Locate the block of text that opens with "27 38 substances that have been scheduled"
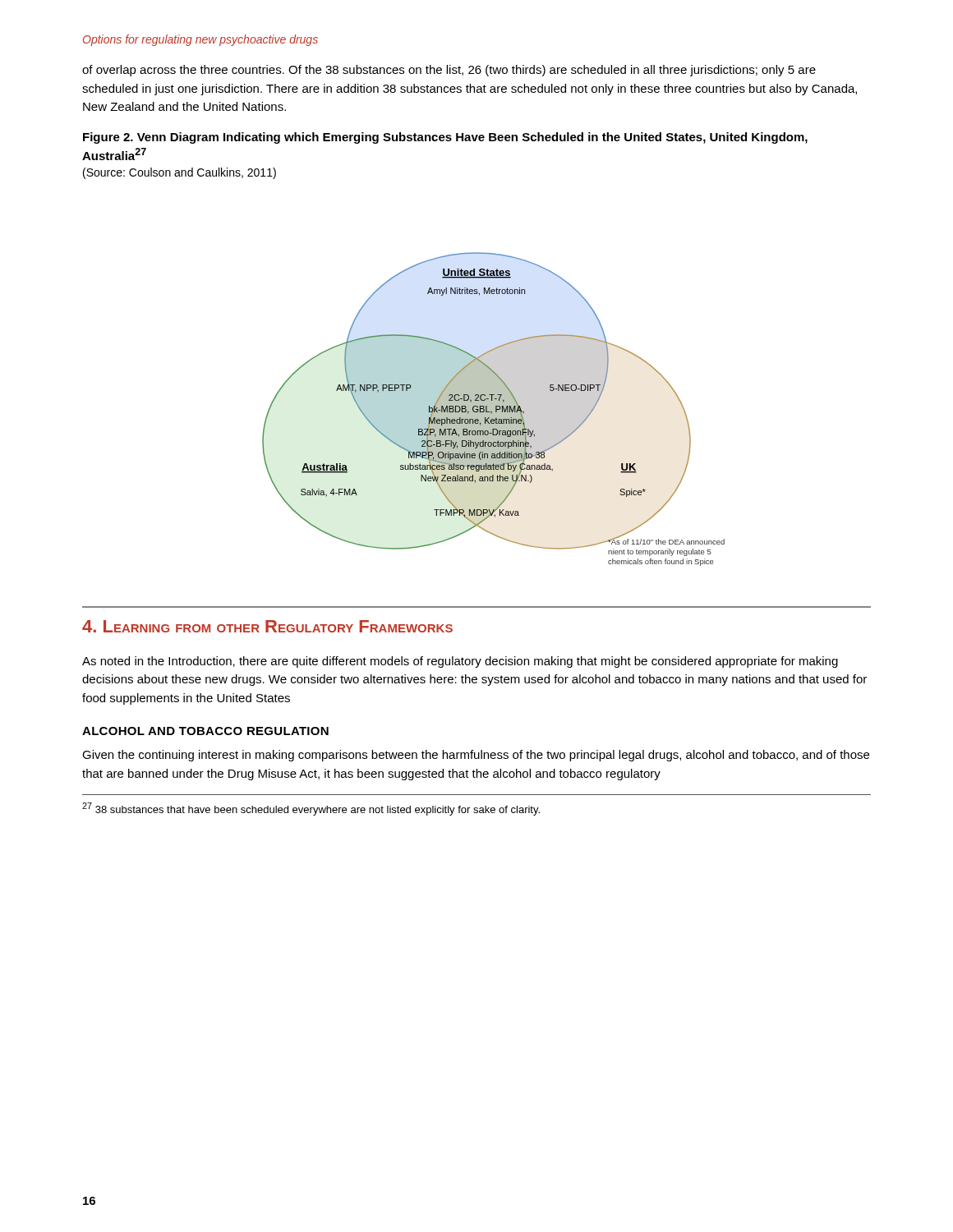 (x=311, y=808)
